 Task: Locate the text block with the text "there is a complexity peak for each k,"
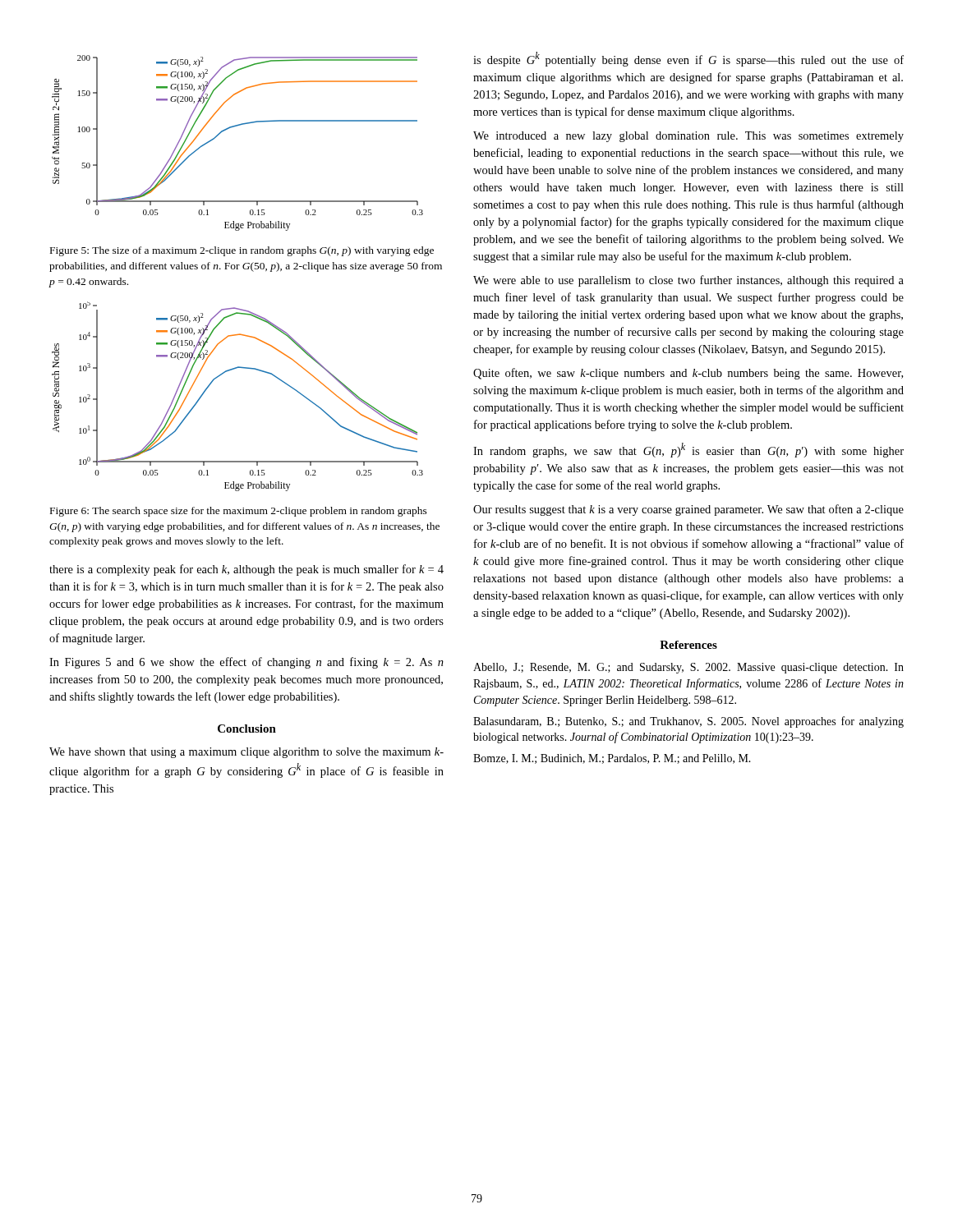point(246,634)
